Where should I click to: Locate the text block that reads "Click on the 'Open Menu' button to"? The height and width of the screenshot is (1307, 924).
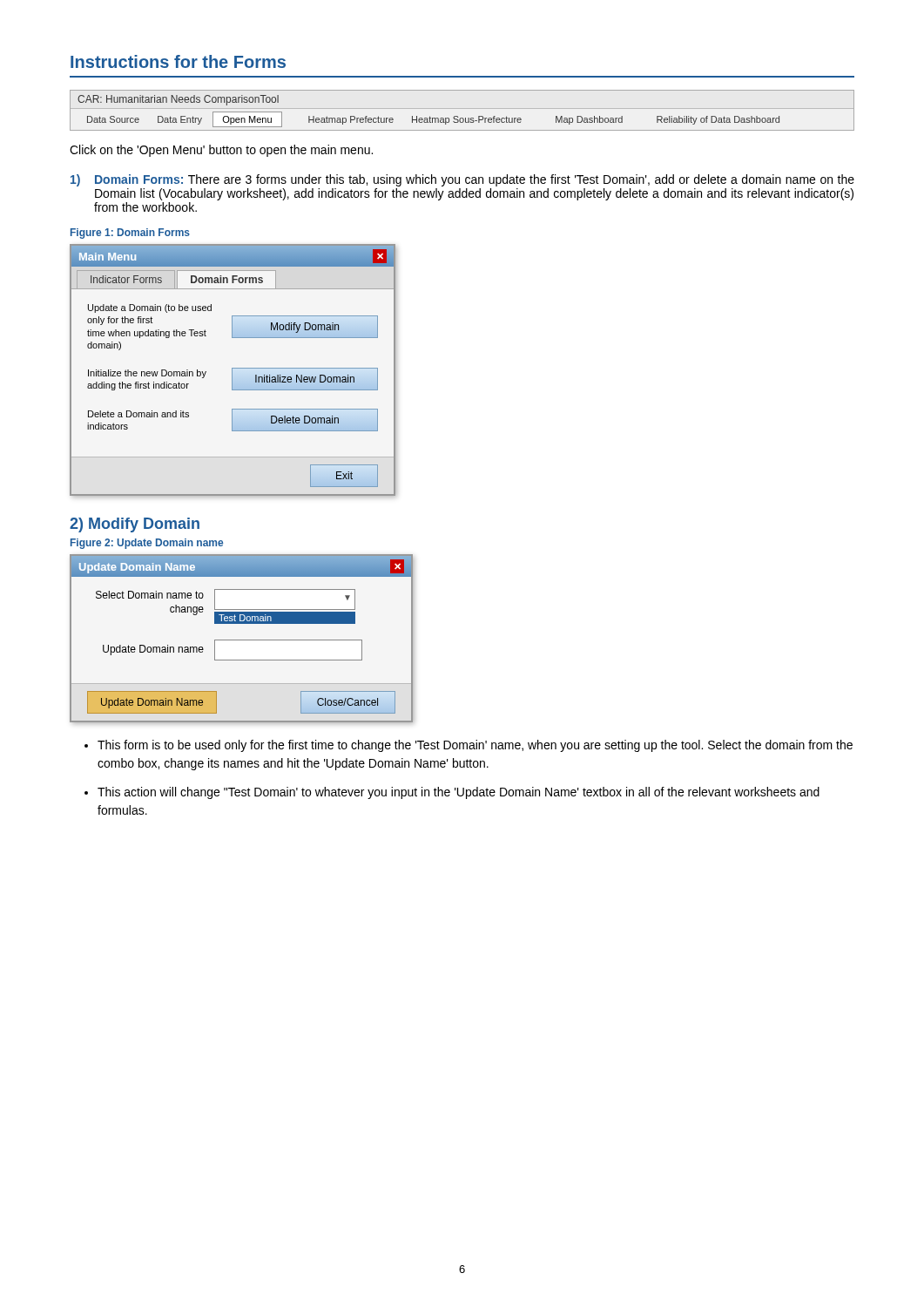click(x=221, y=151)
